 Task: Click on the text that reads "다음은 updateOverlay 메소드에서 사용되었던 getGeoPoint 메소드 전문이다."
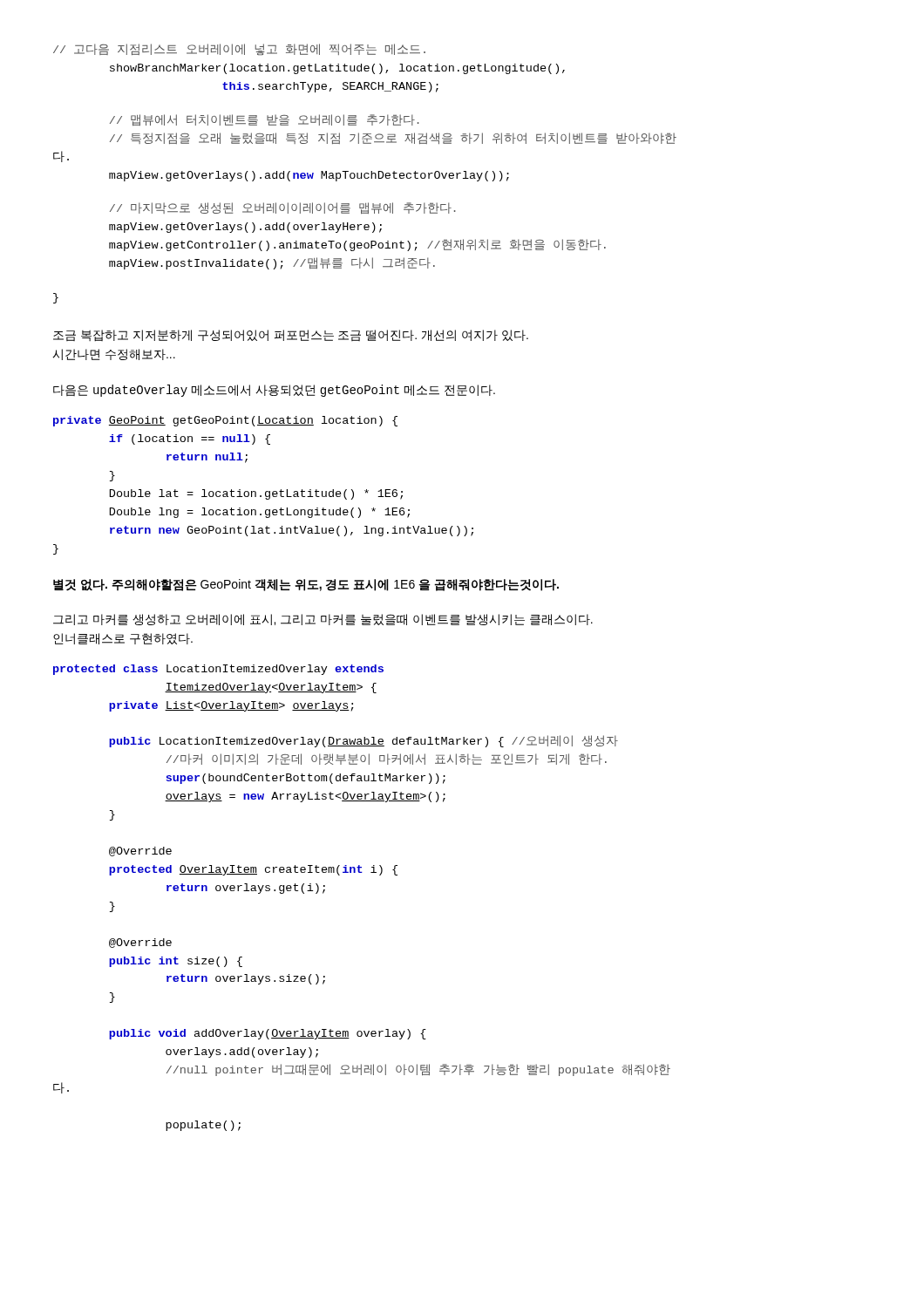(x=462, y=390)
